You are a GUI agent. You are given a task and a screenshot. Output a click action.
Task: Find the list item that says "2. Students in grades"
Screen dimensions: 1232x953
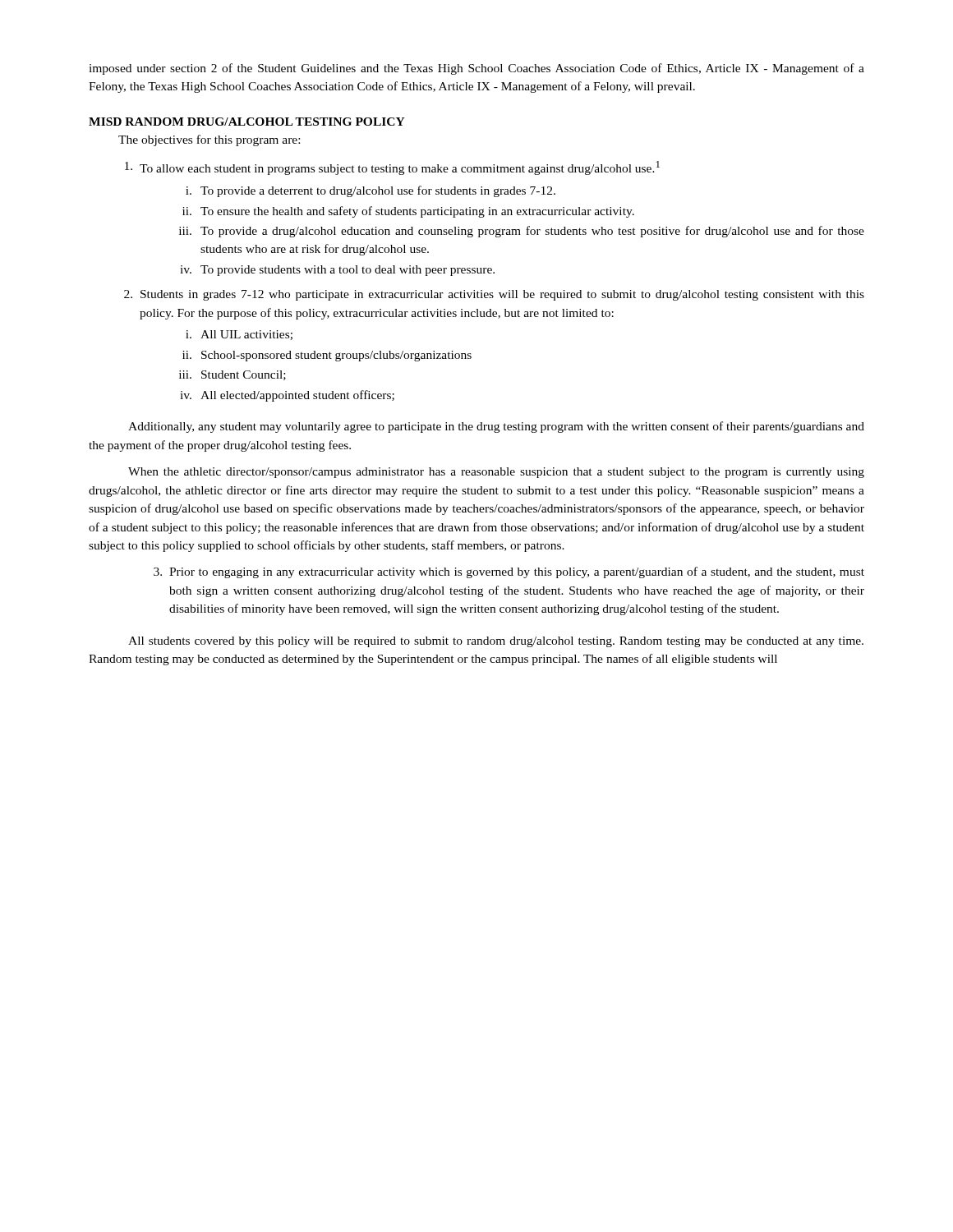click(x=486, y=304)
